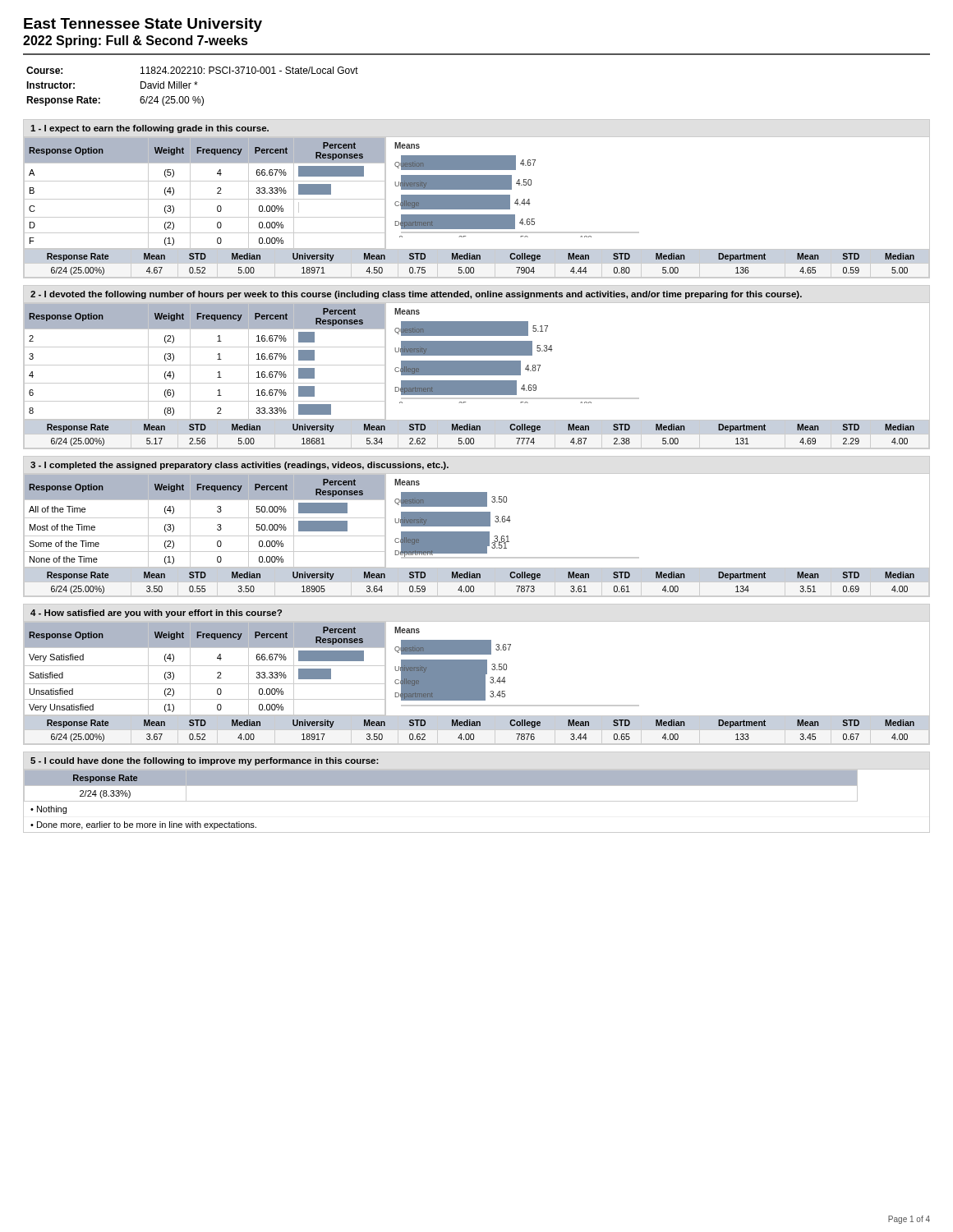Locate the list item that reads "• Done more,"
Image resolution: width=953 pixels, height=1232 pixels.
point(144,825)
